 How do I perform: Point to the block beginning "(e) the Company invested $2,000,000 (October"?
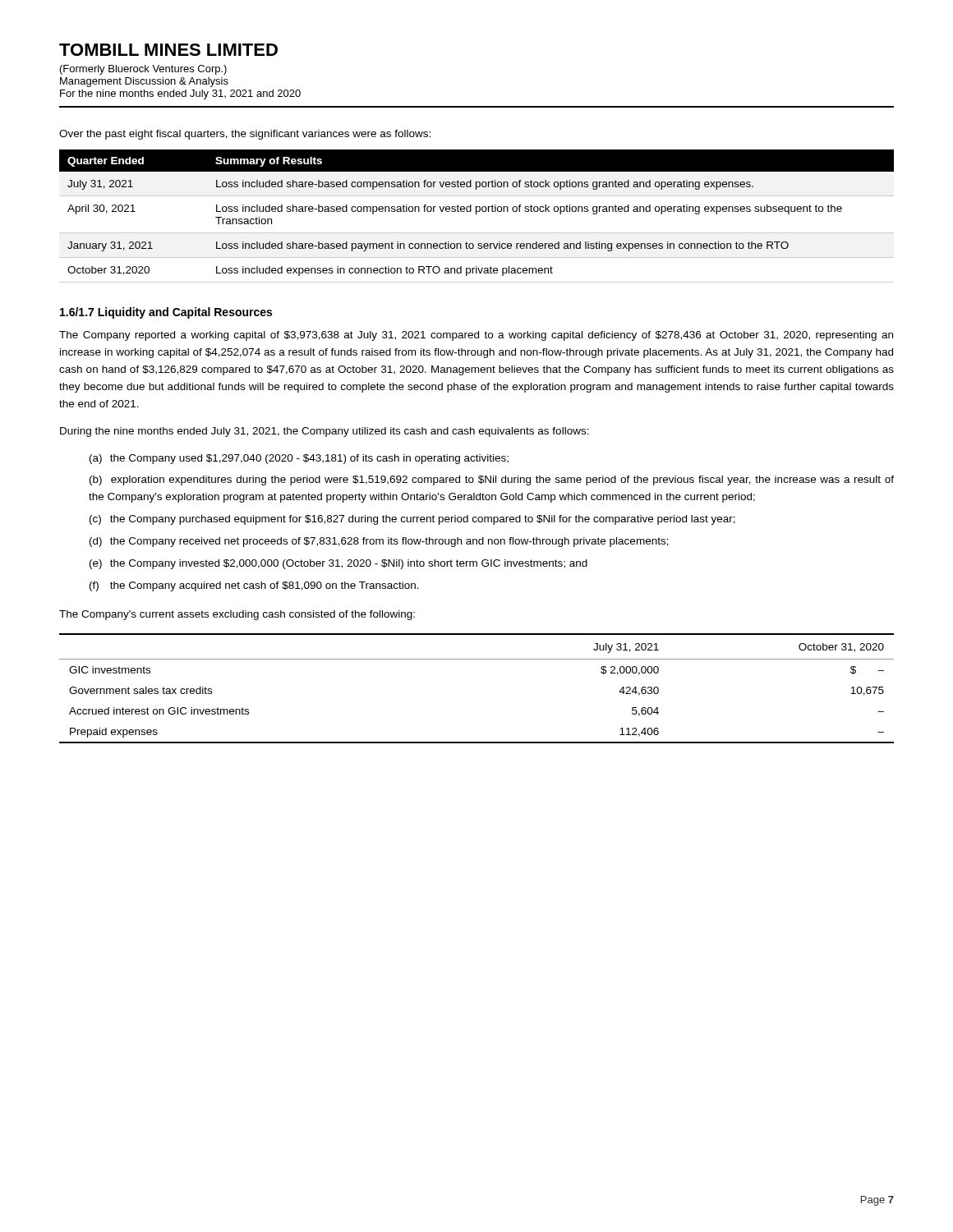coord(338,564)
